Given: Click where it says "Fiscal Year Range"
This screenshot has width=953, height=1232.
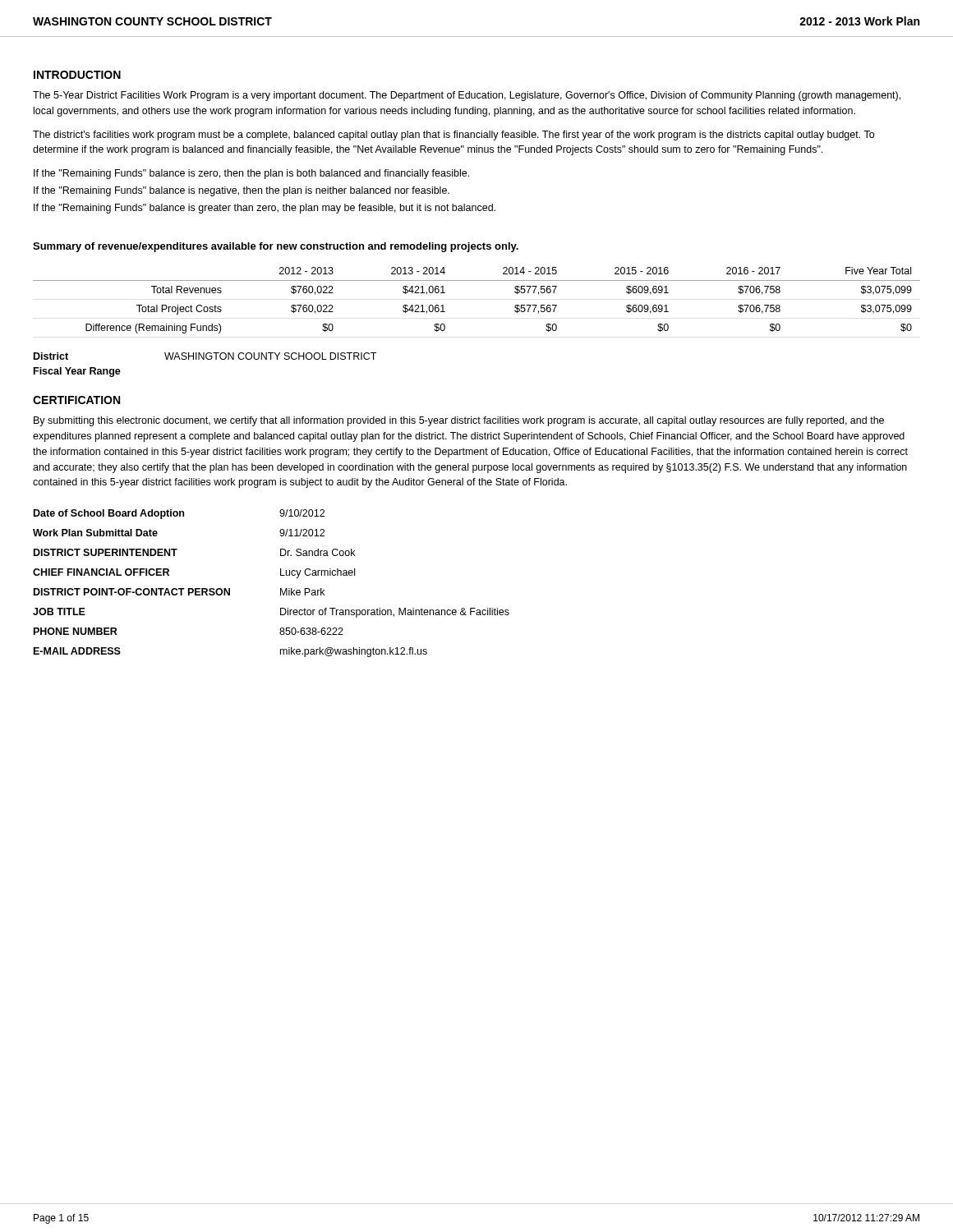Looking at the screenshot, I should (x=99, y=371).
